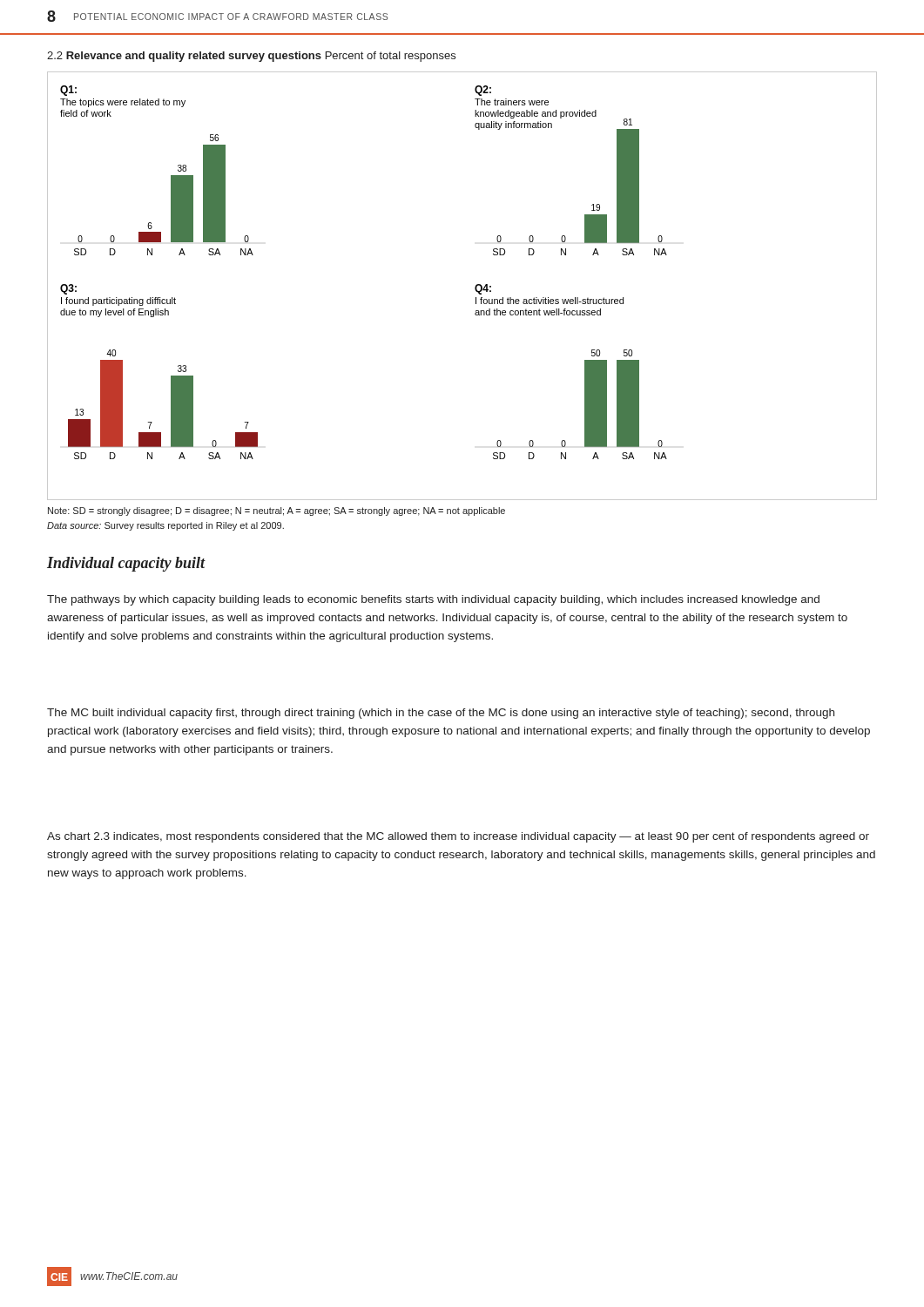Image resolution: width=924 pixels, height=1307 pixels.
Task: Locate the section header that opens with "2.2 Relevance and quality"
Action: pos(252,55)
